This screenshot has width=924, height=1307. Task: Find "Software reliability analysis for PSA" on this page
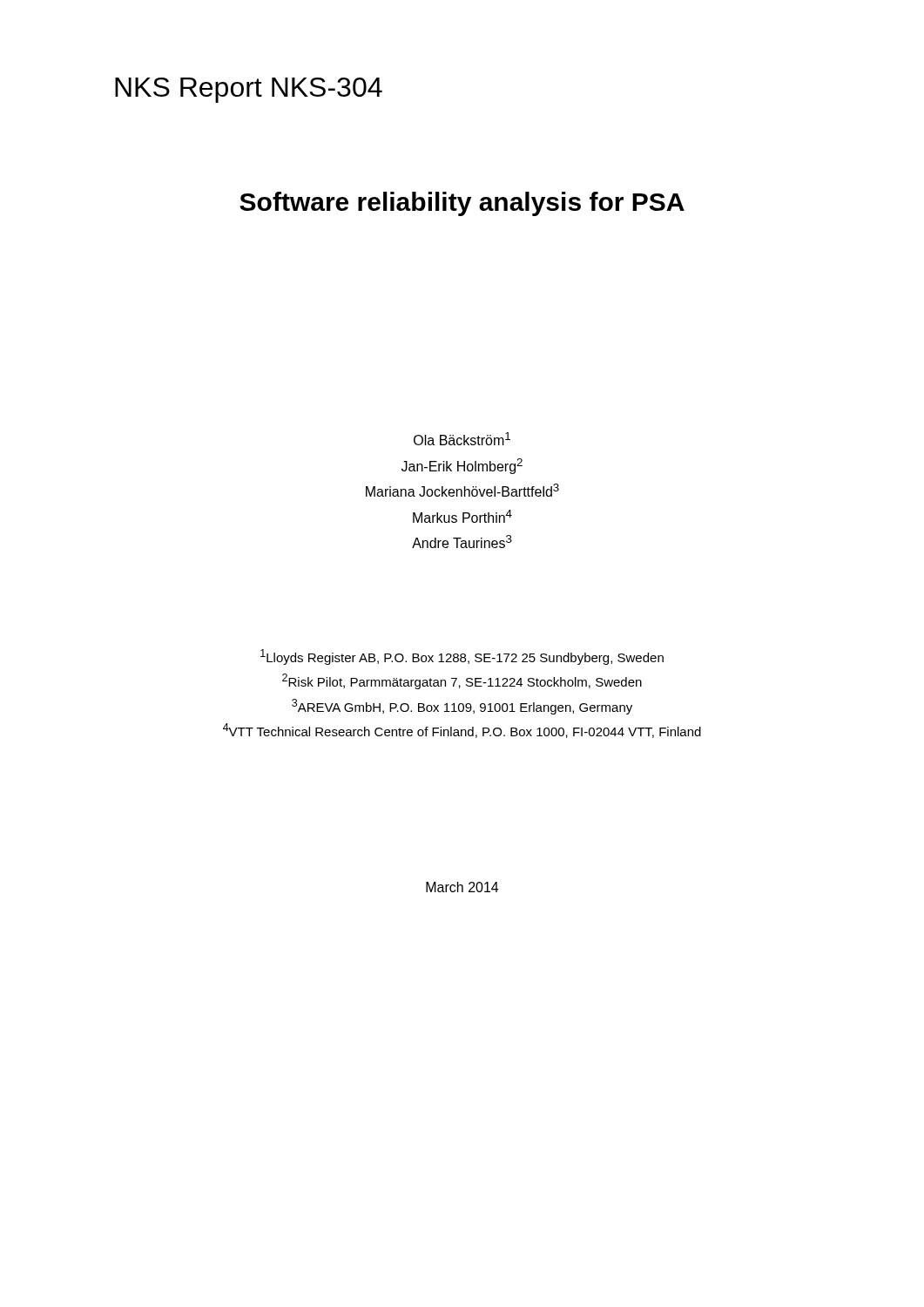(462, 202)
